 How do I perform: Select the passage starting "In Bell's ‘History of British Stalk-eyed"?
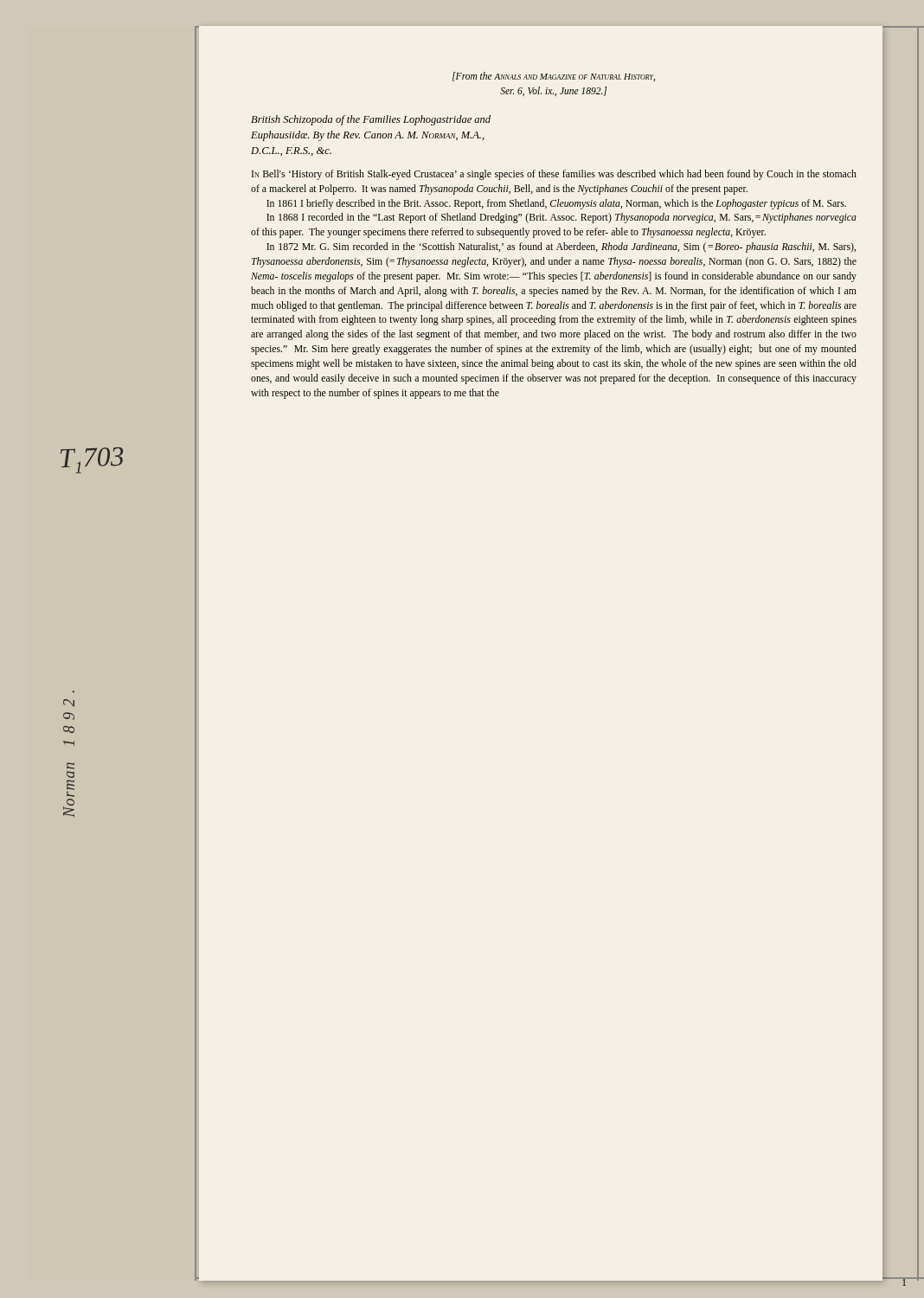554,284
